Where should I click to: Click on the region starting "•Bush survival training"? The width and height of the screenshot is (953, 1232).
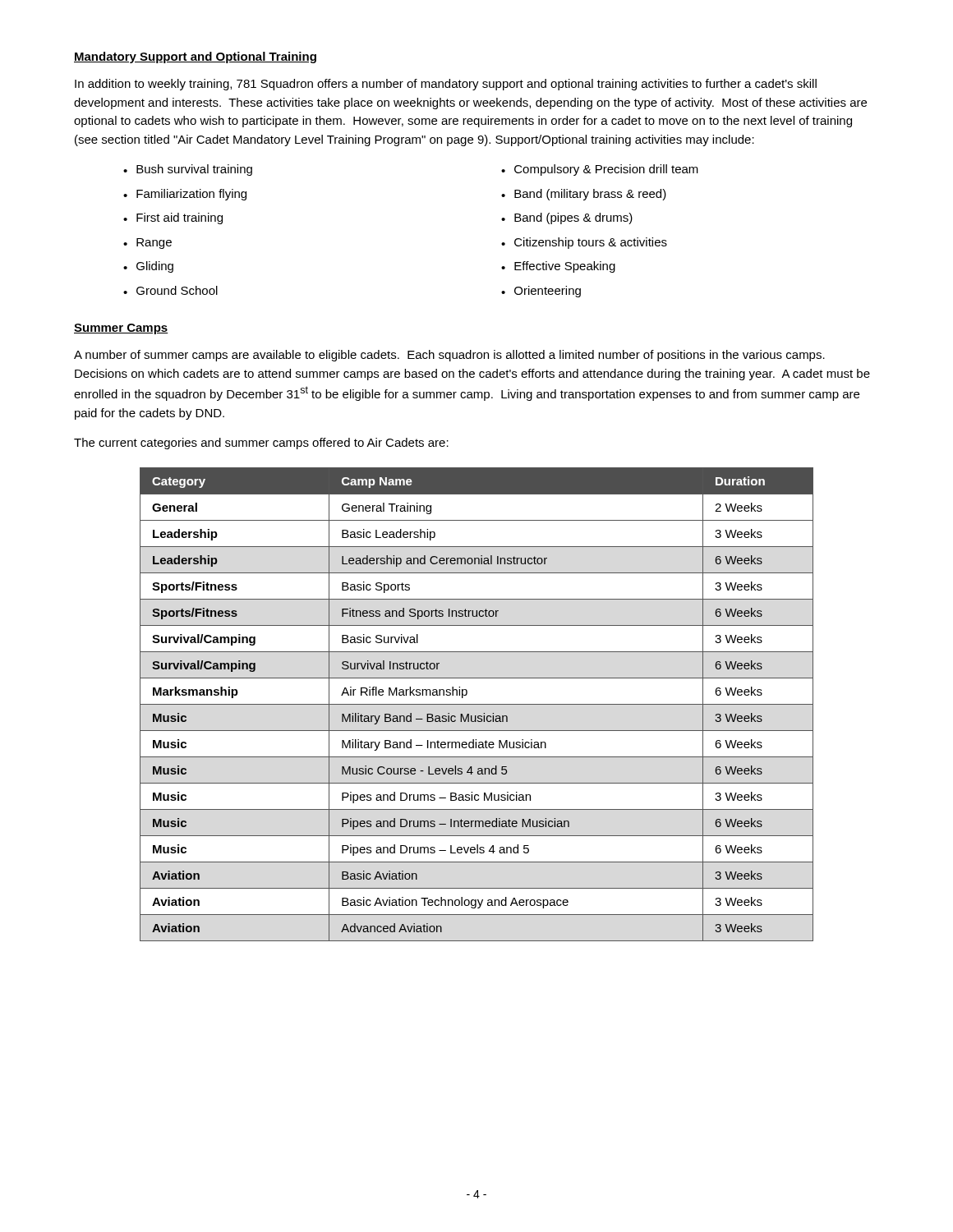point(188,170)
